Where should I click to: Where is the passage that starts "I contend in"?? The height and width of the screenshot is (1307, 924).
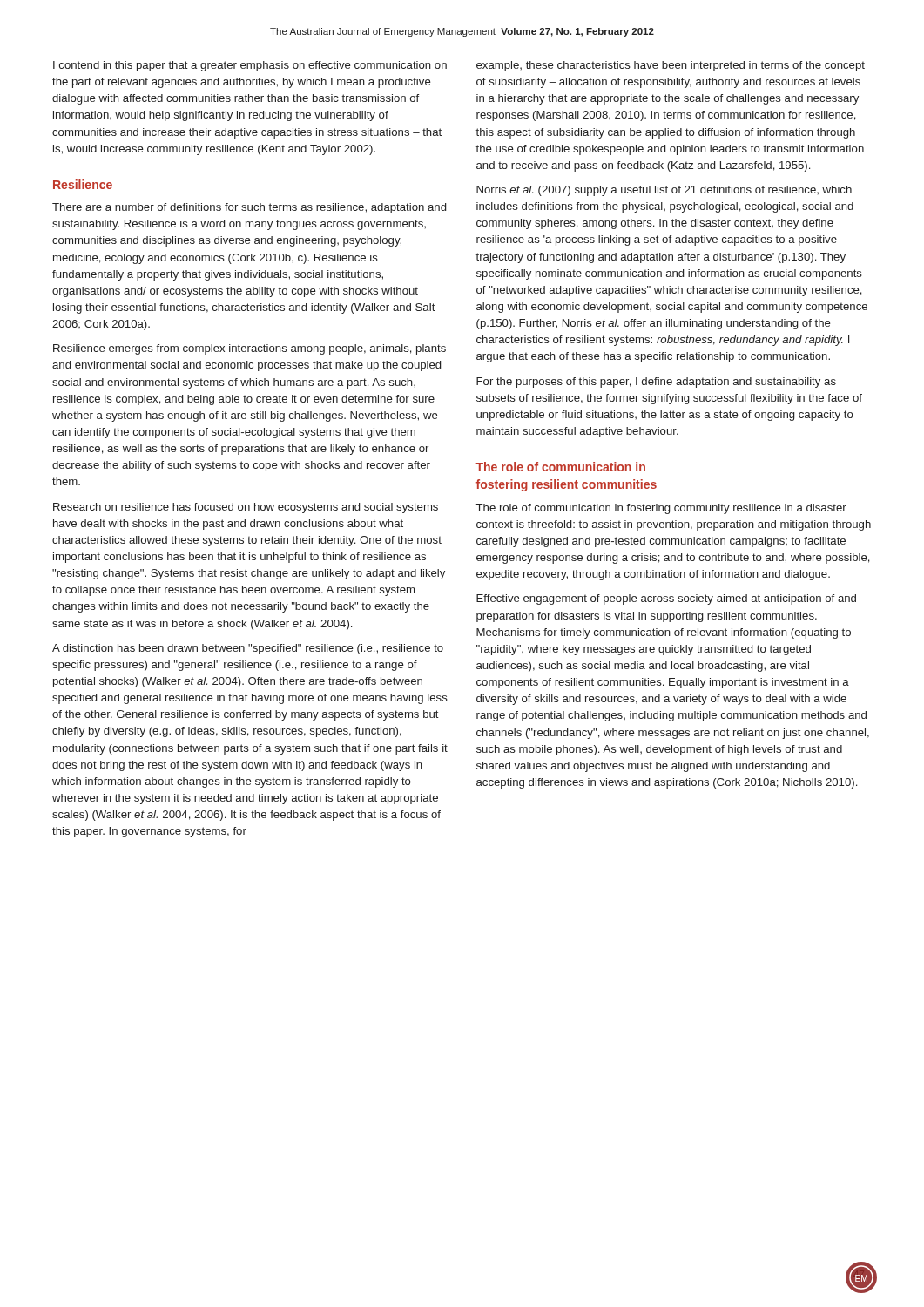[250, 107]
